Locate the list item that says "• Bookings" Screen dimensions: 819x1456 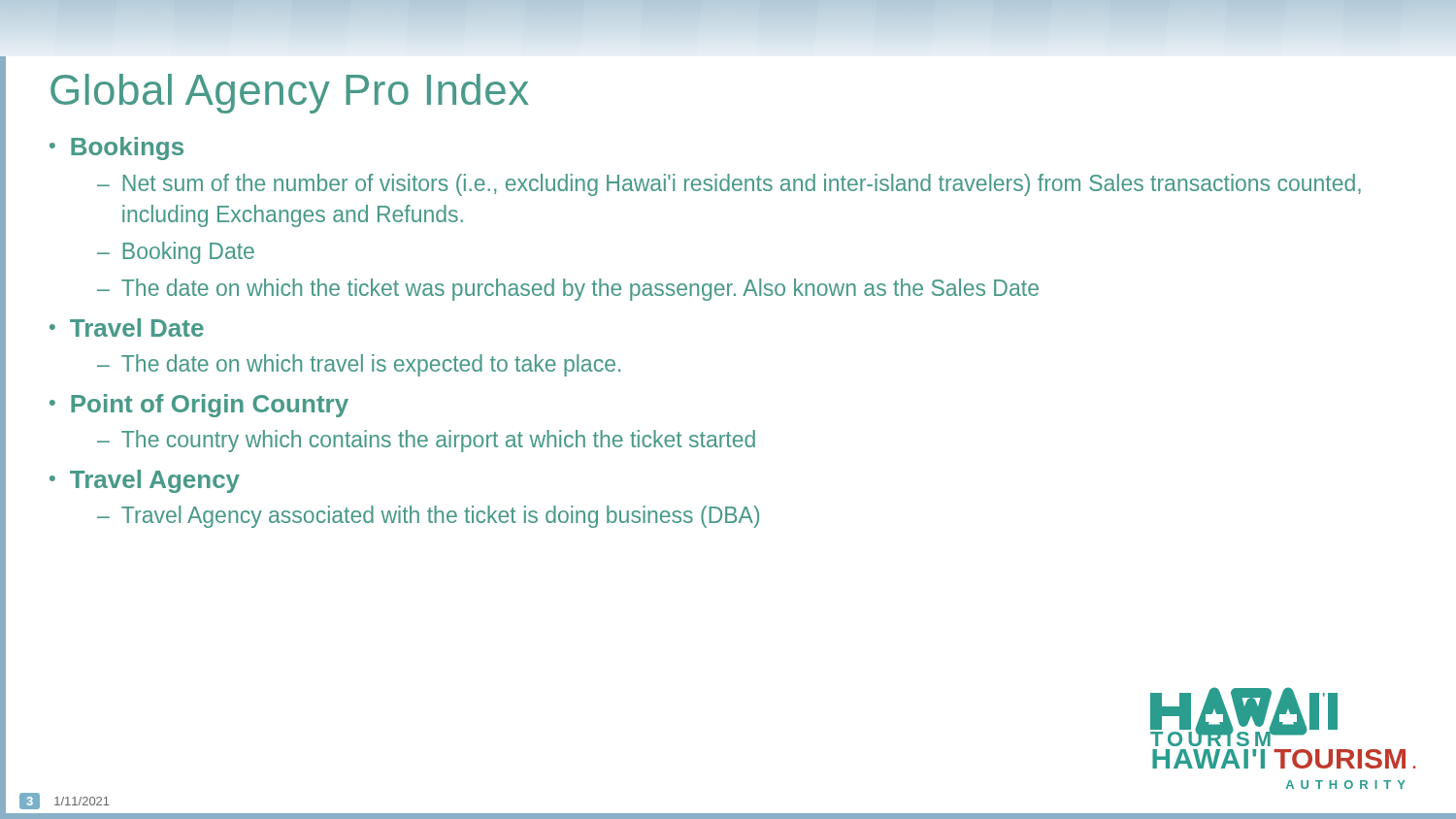pos(117,147)
